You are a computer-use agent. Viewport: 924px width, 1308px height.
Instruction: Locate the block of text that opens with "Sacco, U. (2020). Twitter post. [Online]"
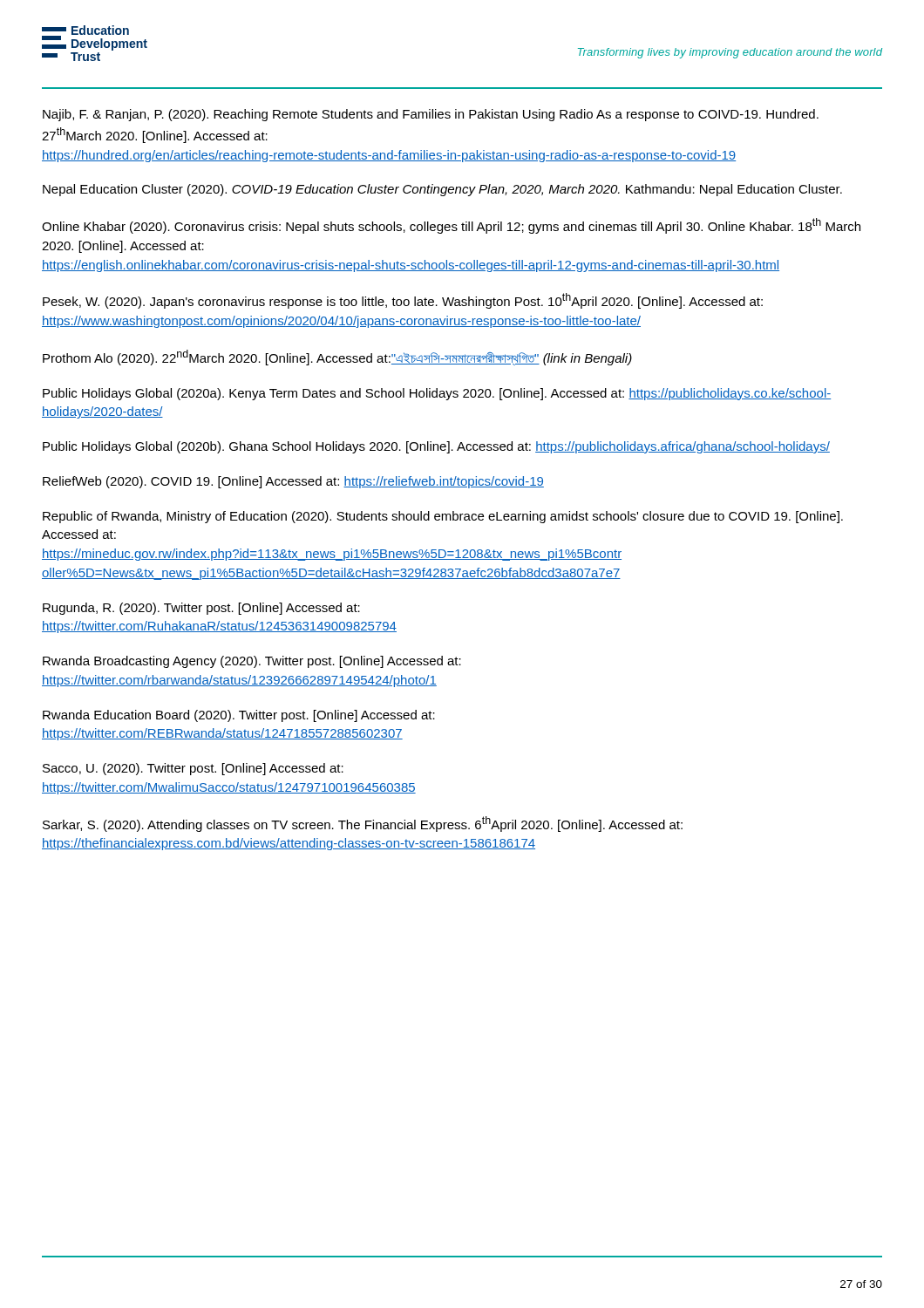[x=229, y=777]
